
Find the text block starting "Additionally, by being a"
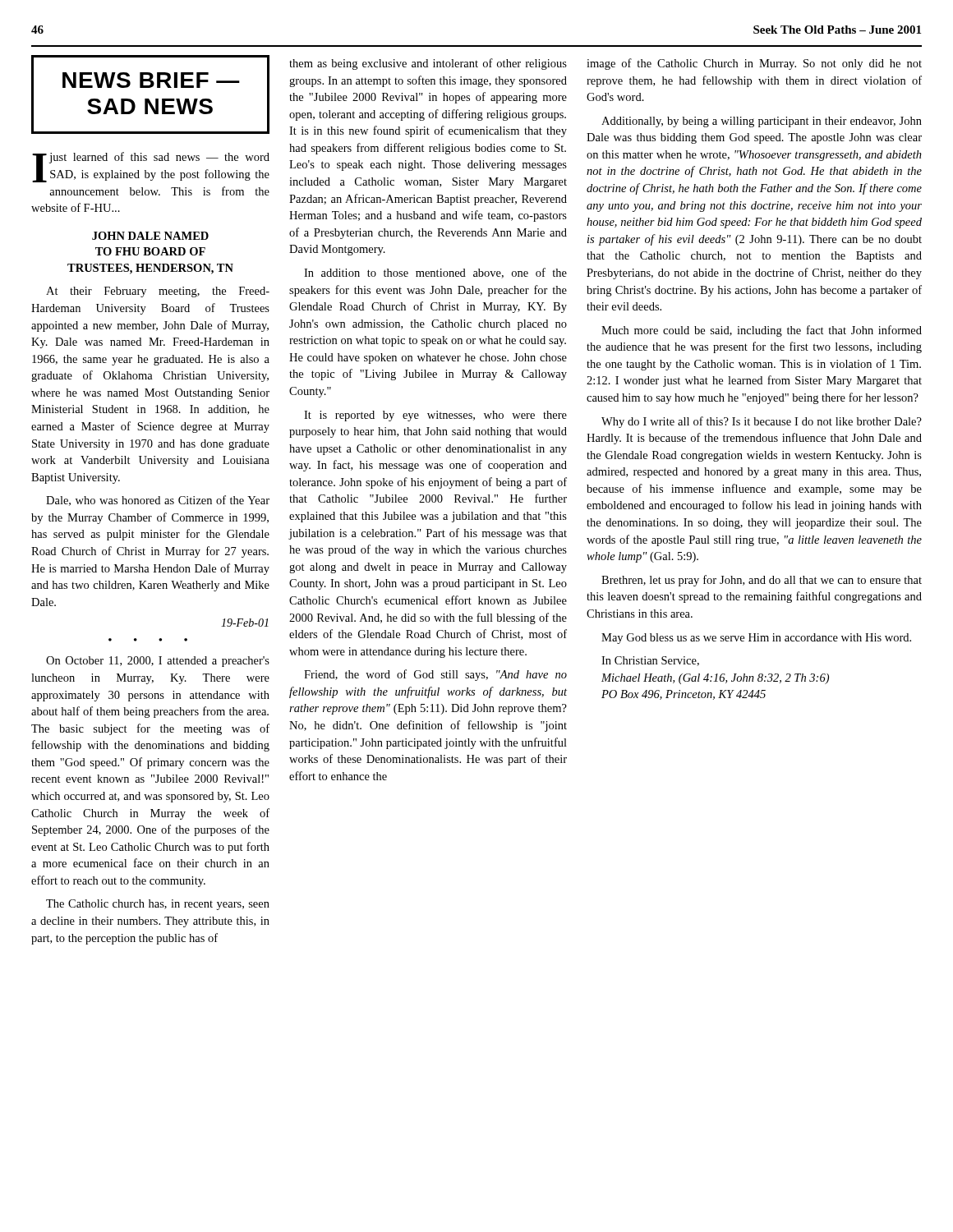[754, 214]
